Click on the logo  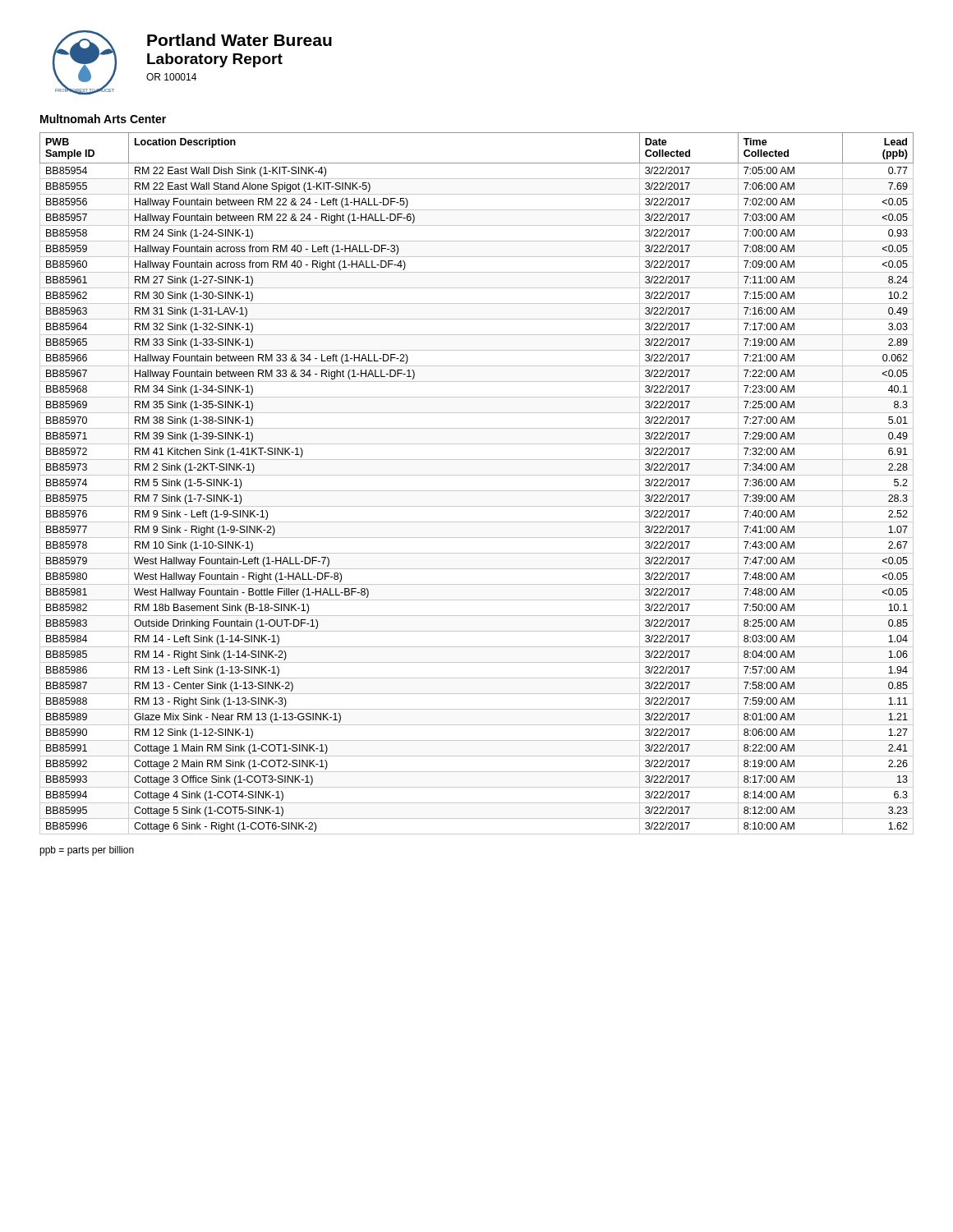89,64
